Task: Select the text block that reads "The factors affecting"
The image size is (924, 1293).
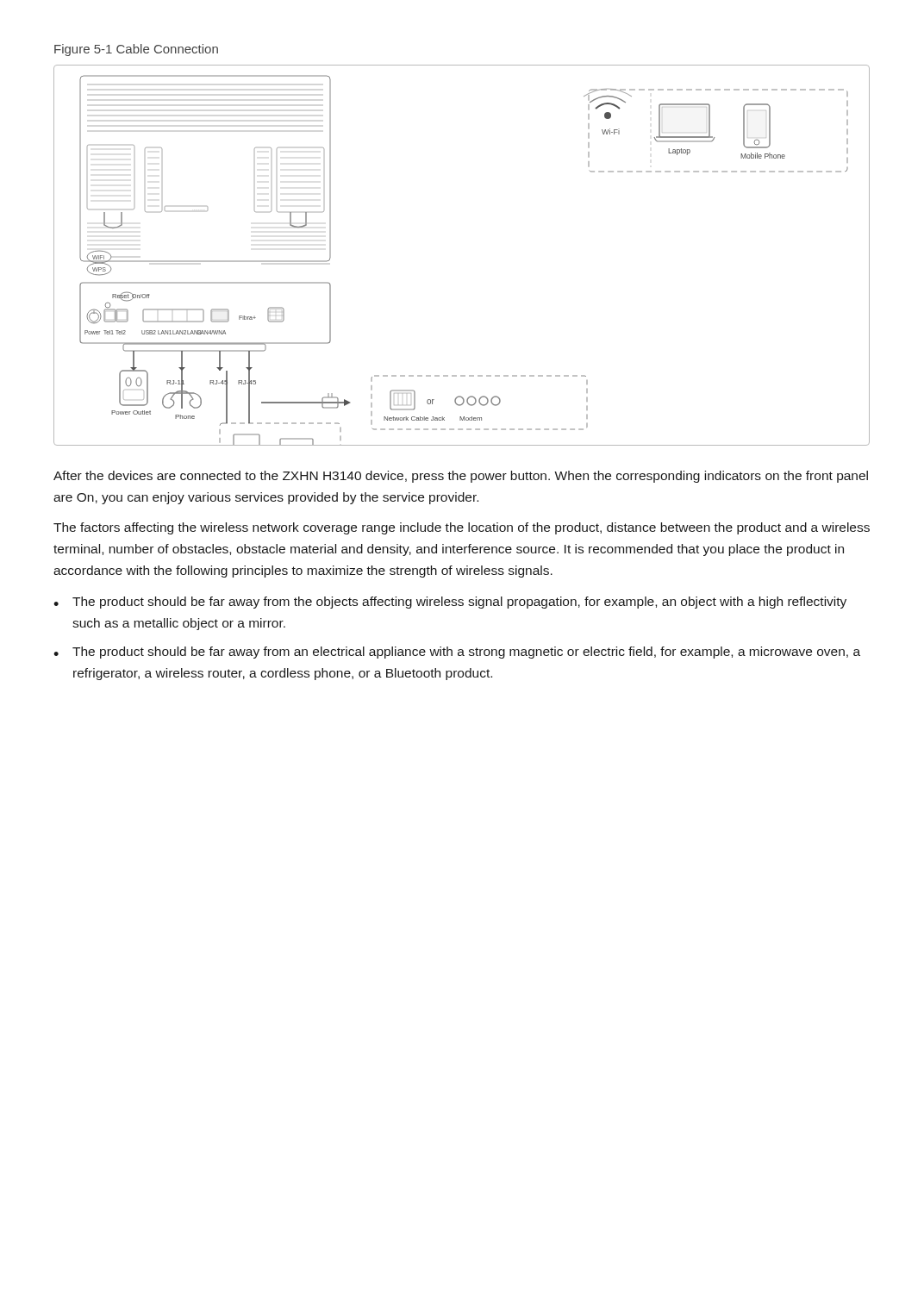Action: coord(462,549)
